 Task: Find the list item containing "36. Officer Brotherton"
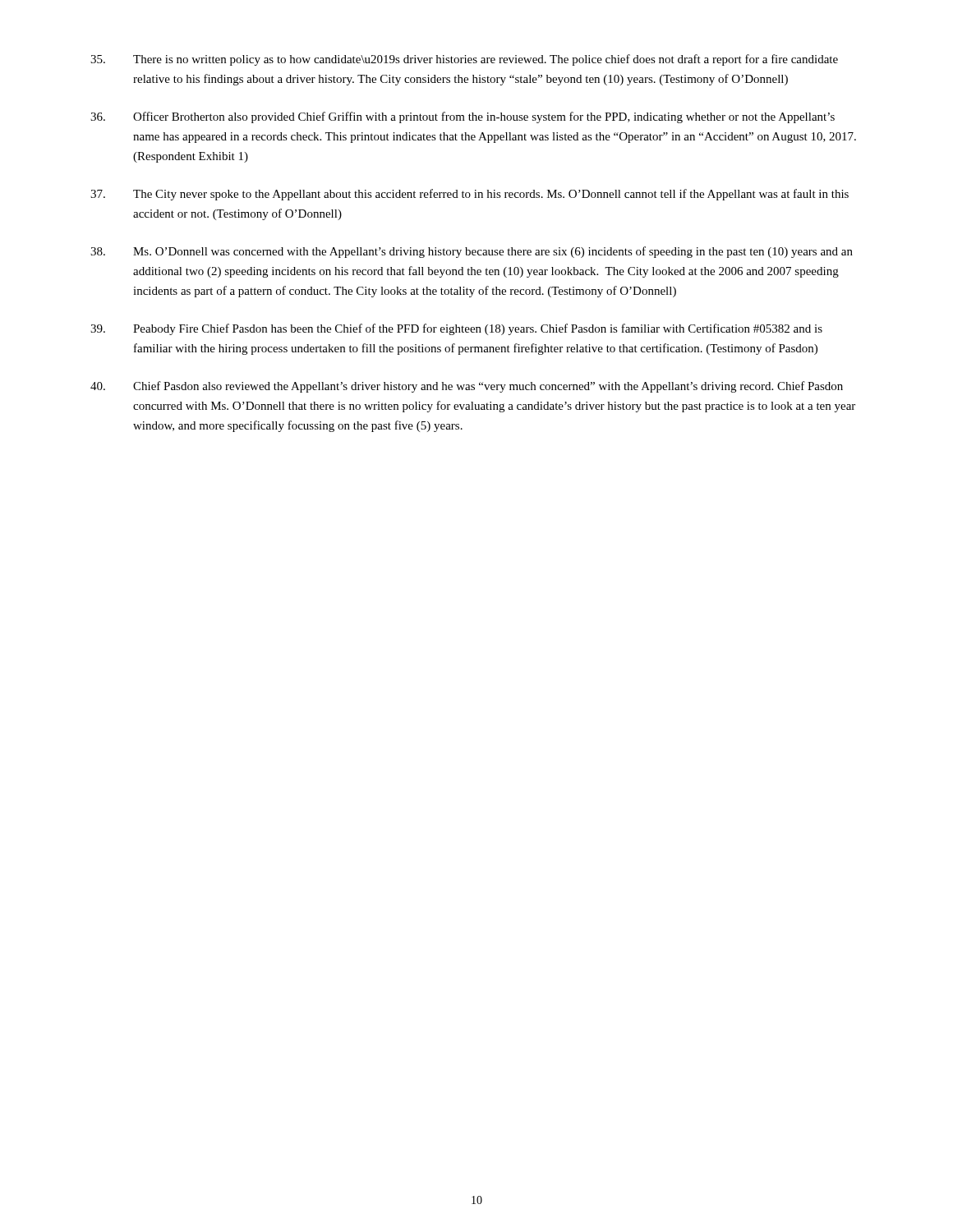(x=476, y=136)
